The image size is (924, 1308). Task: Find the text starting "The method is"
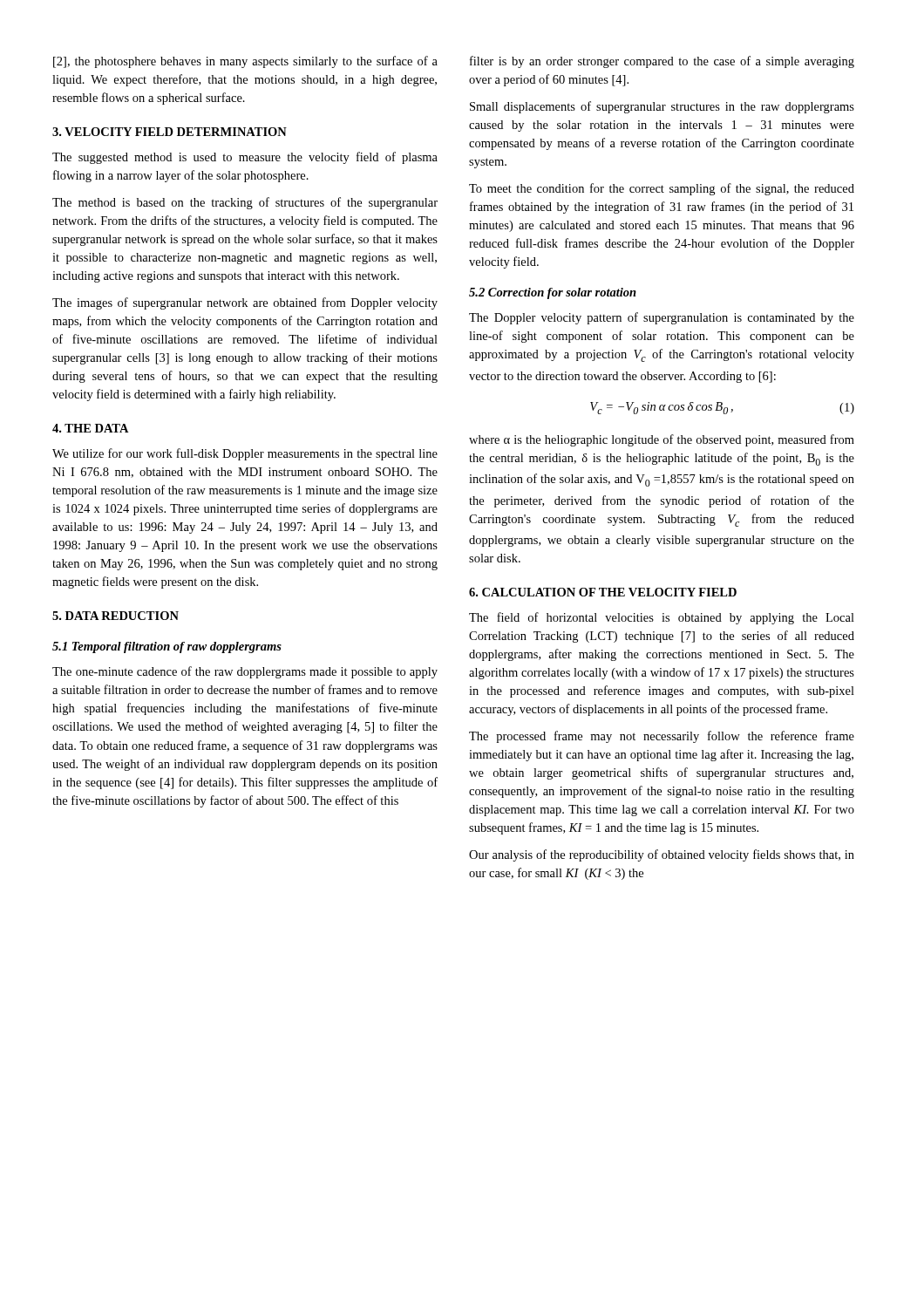tap(245, 239)
